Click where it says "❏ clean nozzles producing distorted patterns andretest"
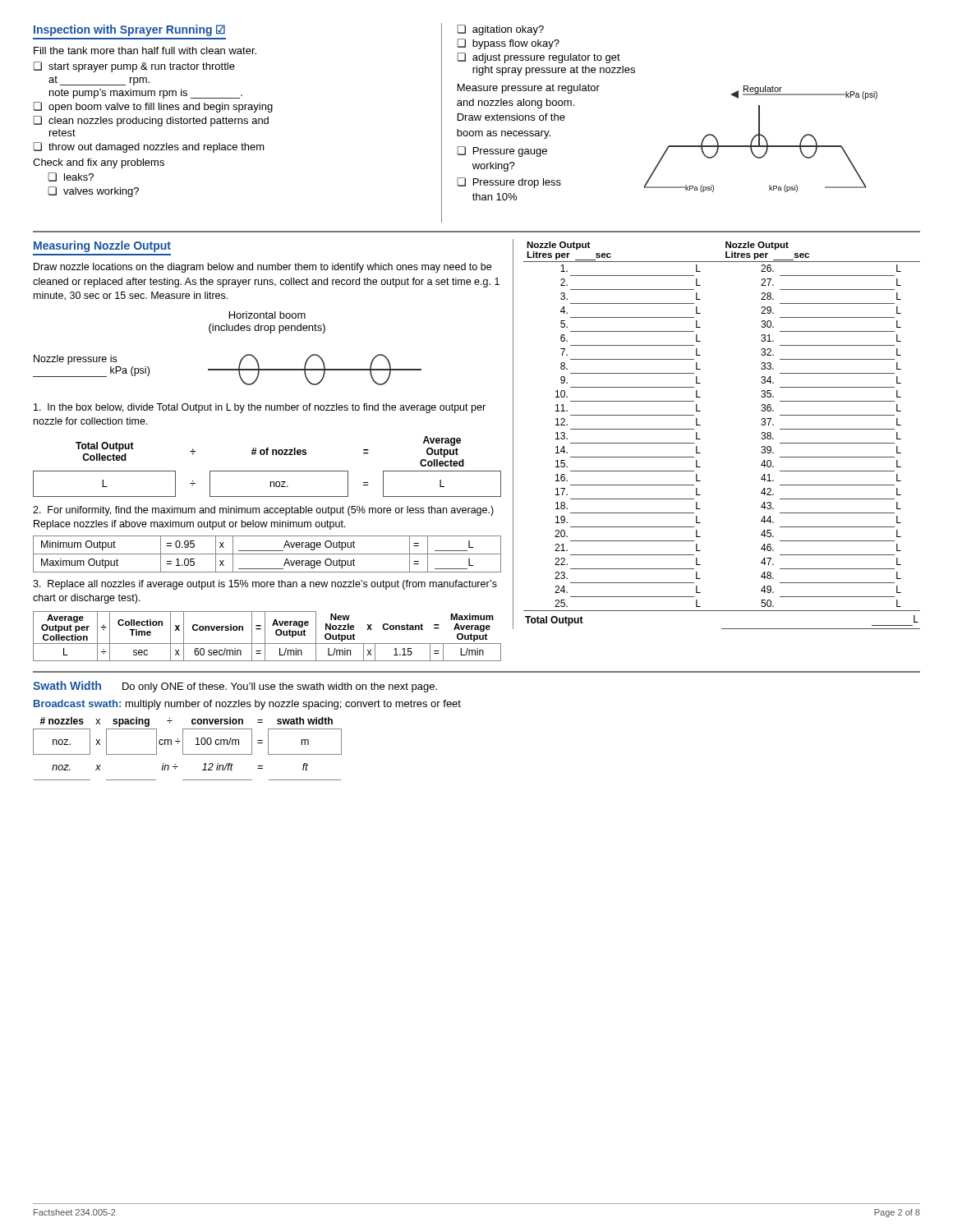 151,127
